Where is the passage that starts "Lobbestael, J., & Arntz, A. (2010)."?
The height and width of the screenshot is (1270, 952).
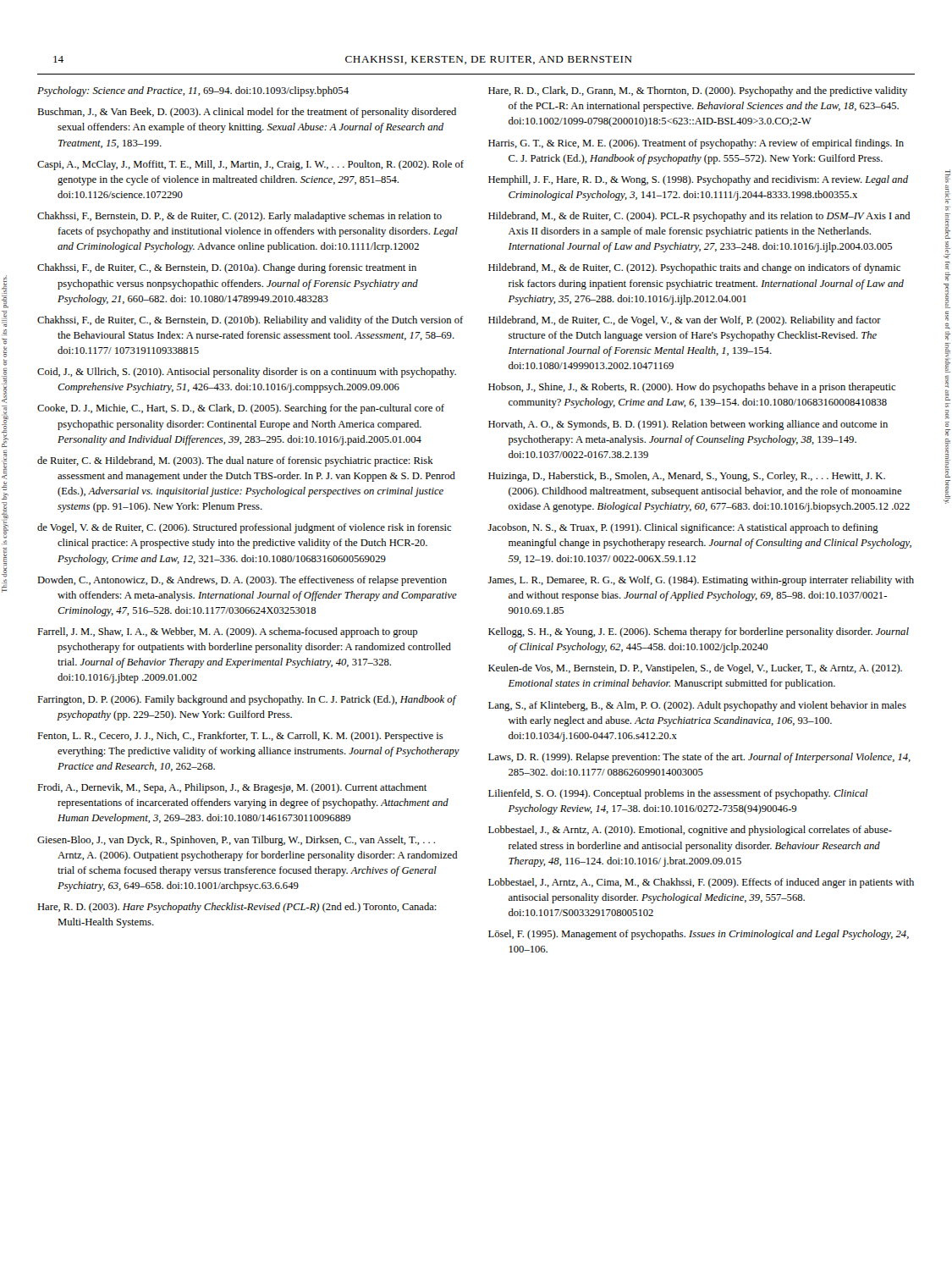(690, 845)
